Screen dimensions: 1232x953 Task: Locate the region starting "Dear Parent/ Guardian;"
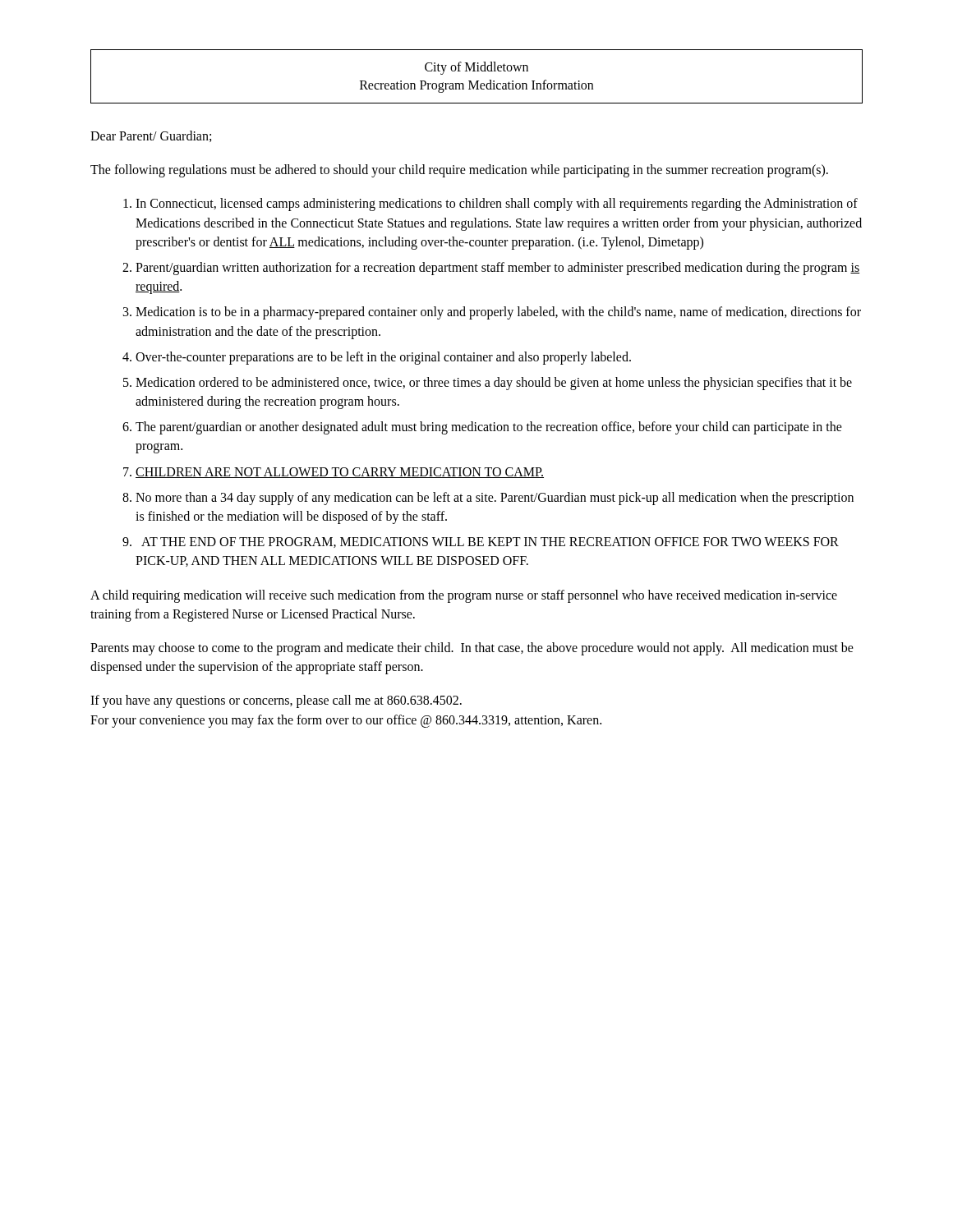tap(151, 136)
